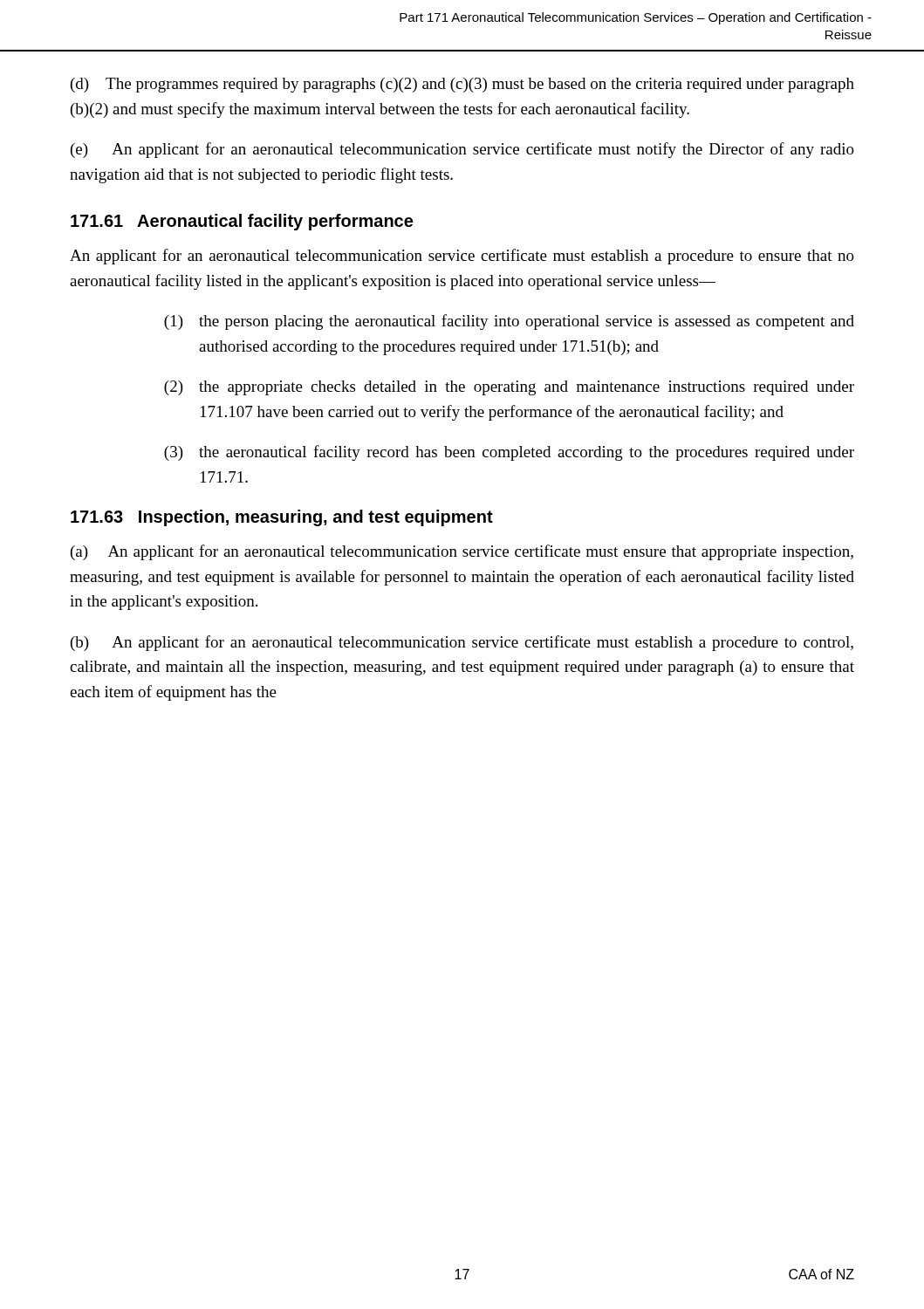This screenshot has width=924, height=1309.
Task: Locate the list item that reads "(1) the person"
Action: (x=488, y=334)
